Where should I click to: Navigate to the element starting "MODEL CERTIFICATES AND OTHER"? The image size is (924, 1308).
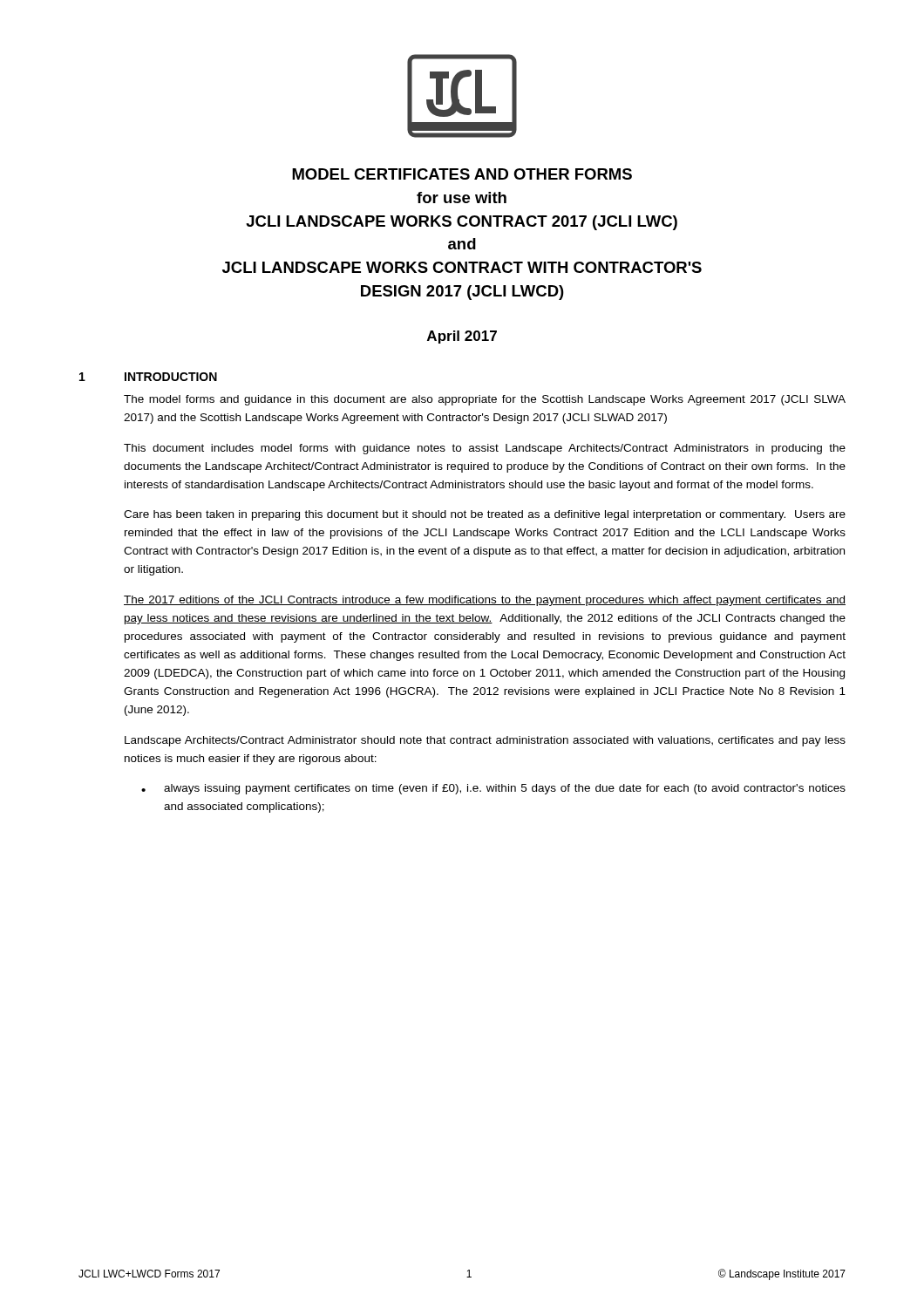(x=462, y=233)
